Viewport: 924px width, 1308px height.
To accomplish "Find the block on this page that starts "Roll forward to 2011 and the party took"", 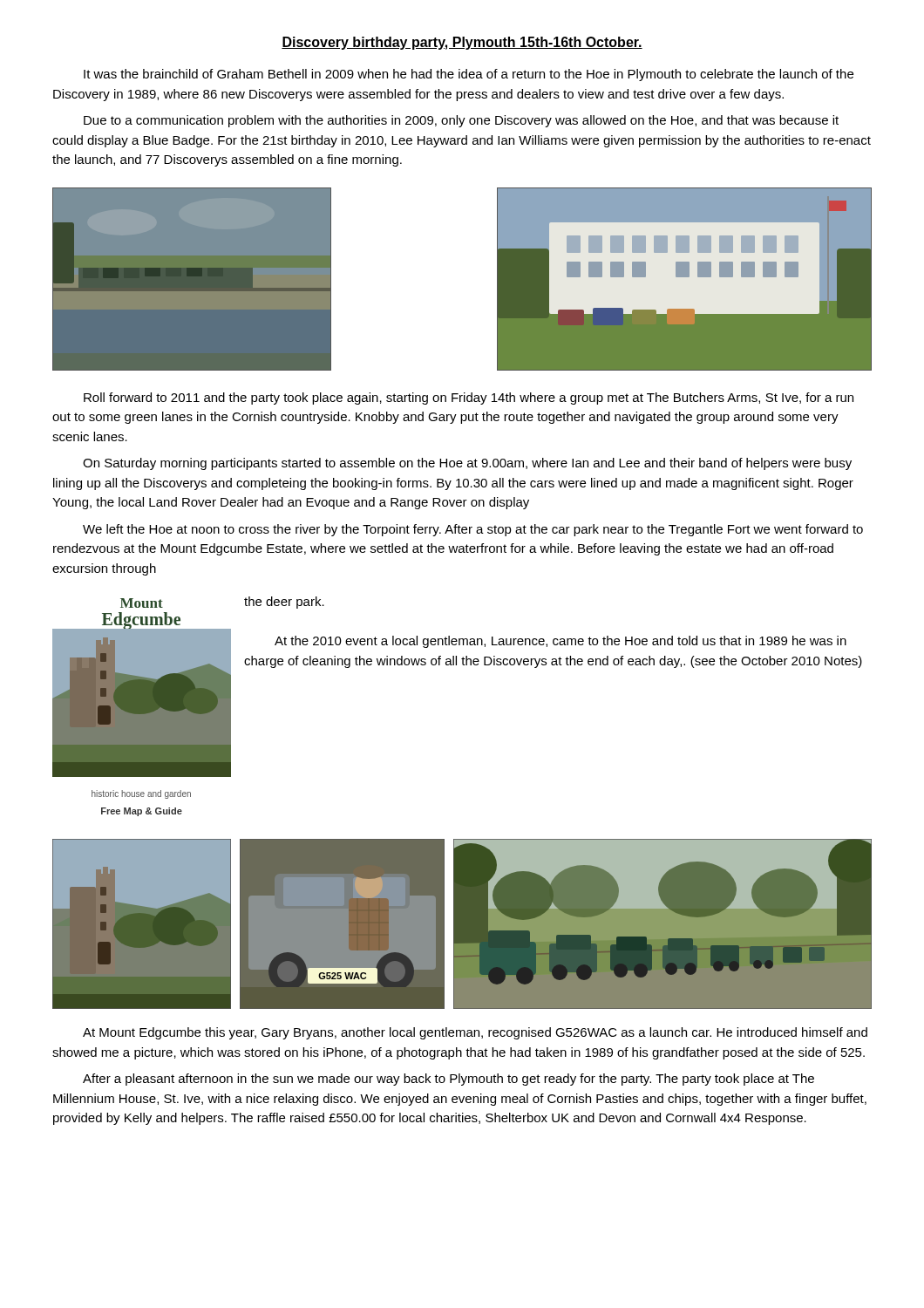I will [462, 483].
